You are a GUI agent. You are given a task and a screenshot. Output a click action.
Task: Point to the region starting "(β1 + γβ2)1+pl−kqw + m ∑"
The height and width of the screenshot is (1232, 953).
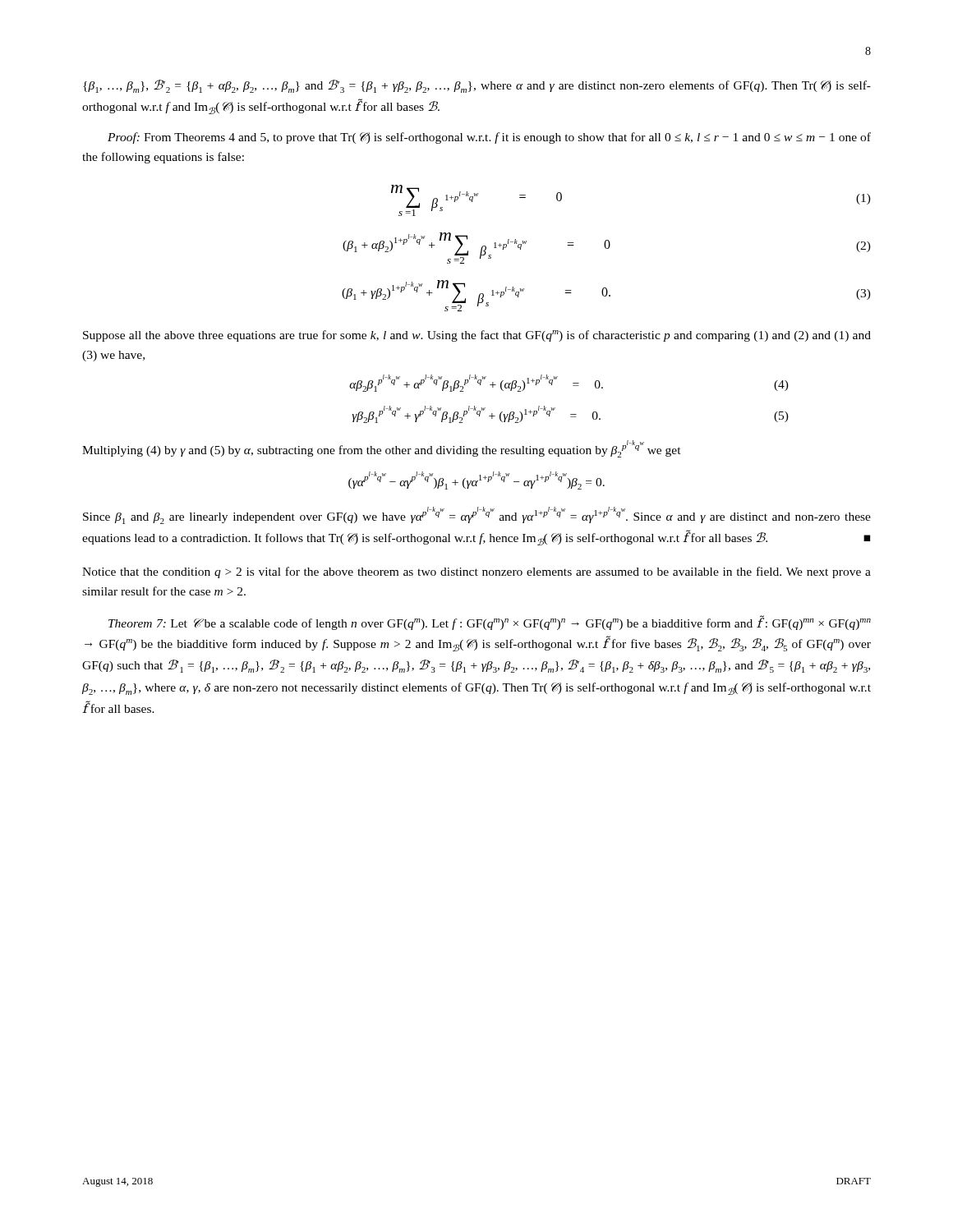(530, 293)
